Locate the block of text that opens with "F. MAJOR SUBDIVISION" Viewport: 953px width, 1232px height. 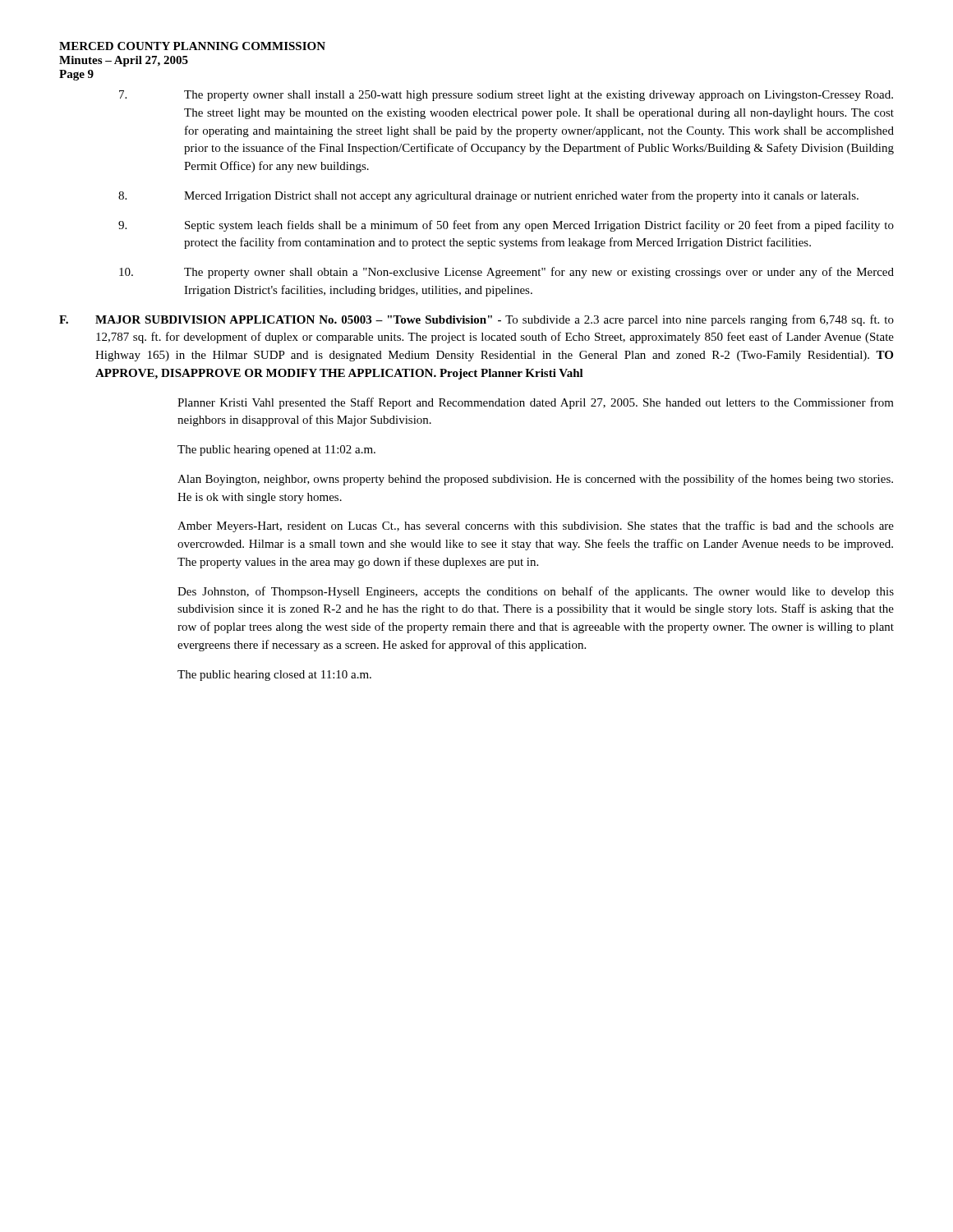(476, 347)
